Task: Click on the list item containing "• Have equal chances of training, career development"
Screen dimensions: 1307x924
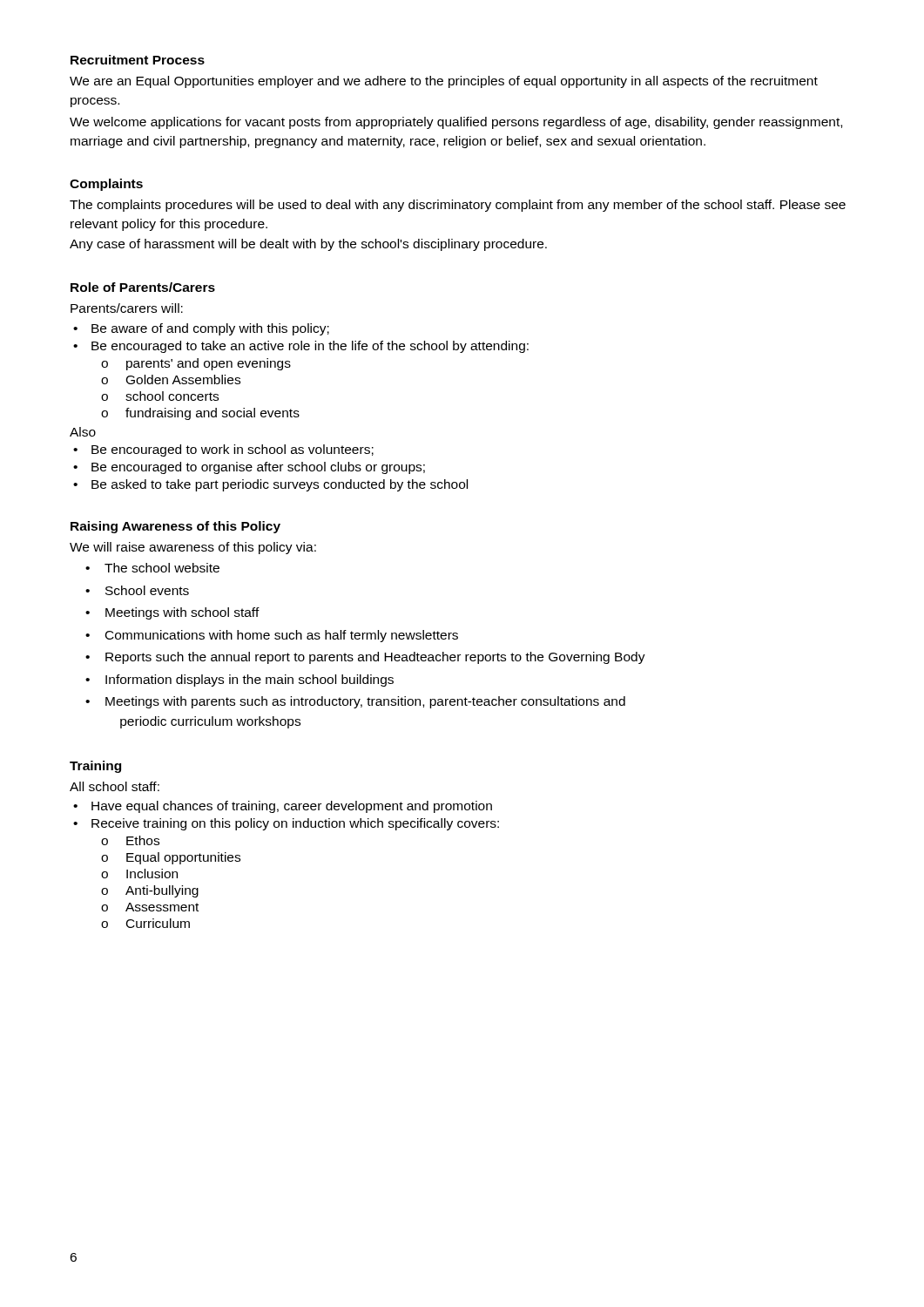Action: pyautogui.click(x=283, y=806)
